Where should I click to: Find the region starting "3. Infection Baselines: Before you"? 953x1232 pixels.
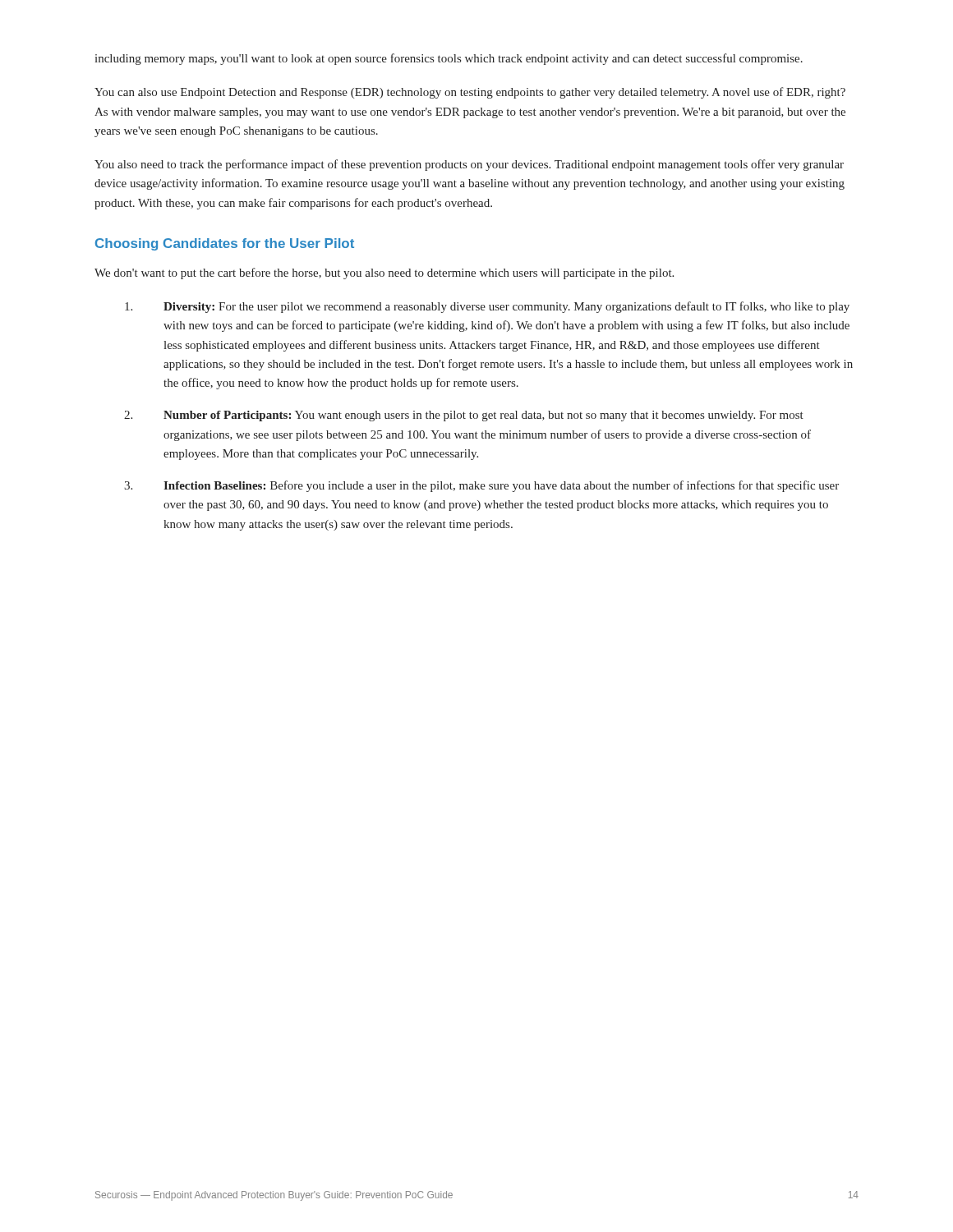point(476,505)
